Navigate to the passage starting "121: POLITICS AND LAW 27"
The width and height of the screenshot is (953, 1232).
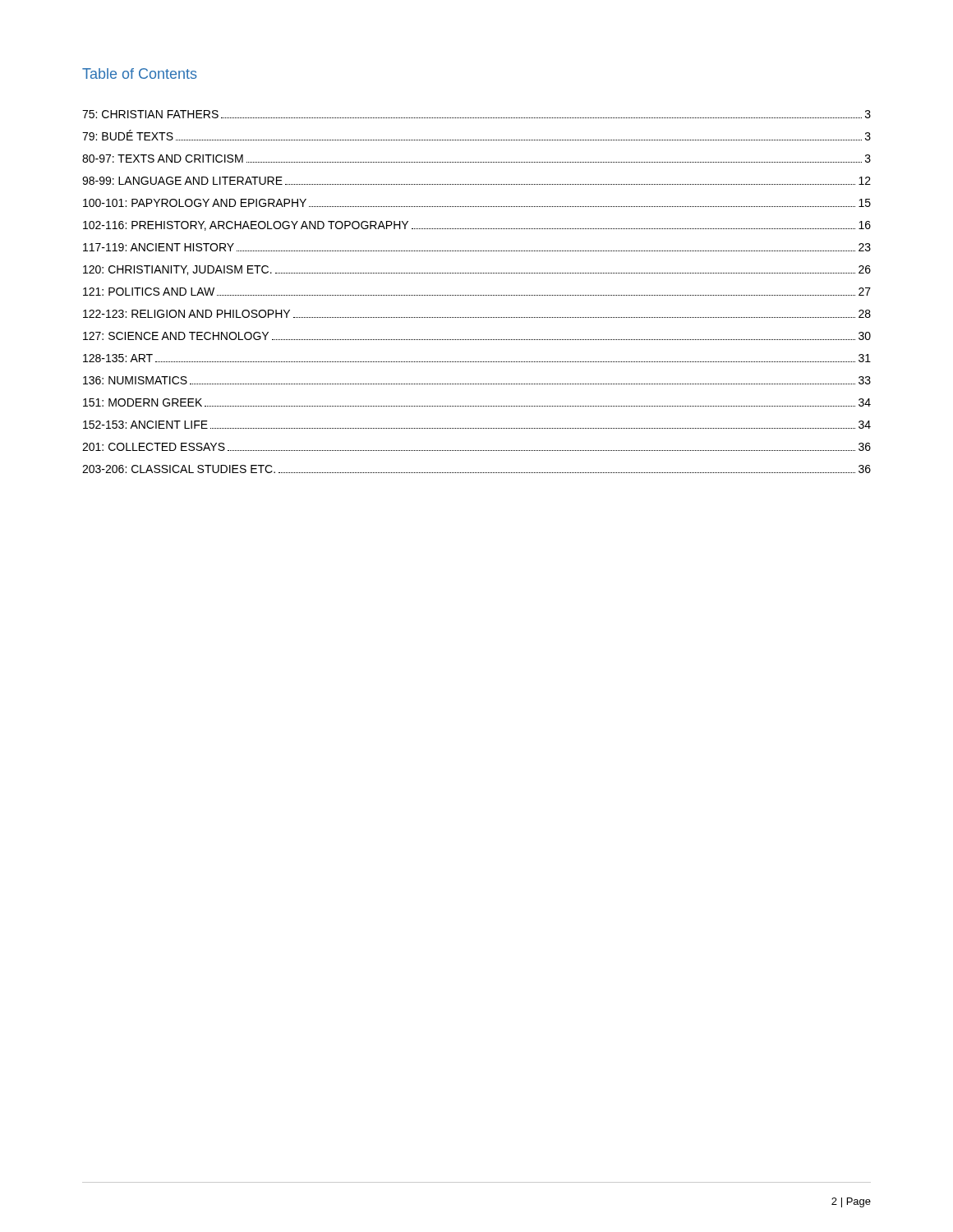(x=476, y=292)
